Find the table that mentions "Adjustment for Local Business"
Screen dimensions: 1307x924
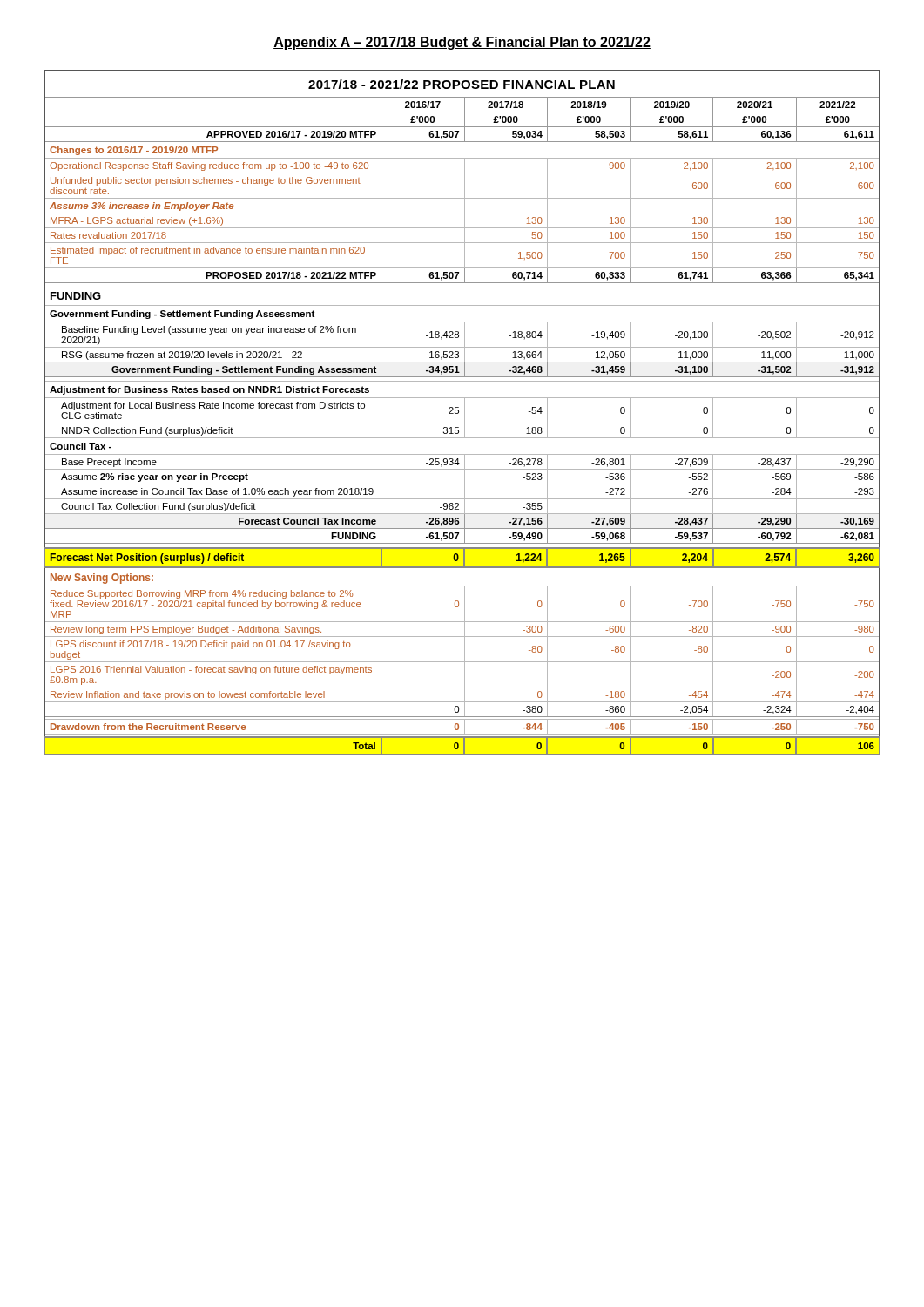tap(462, 413)
